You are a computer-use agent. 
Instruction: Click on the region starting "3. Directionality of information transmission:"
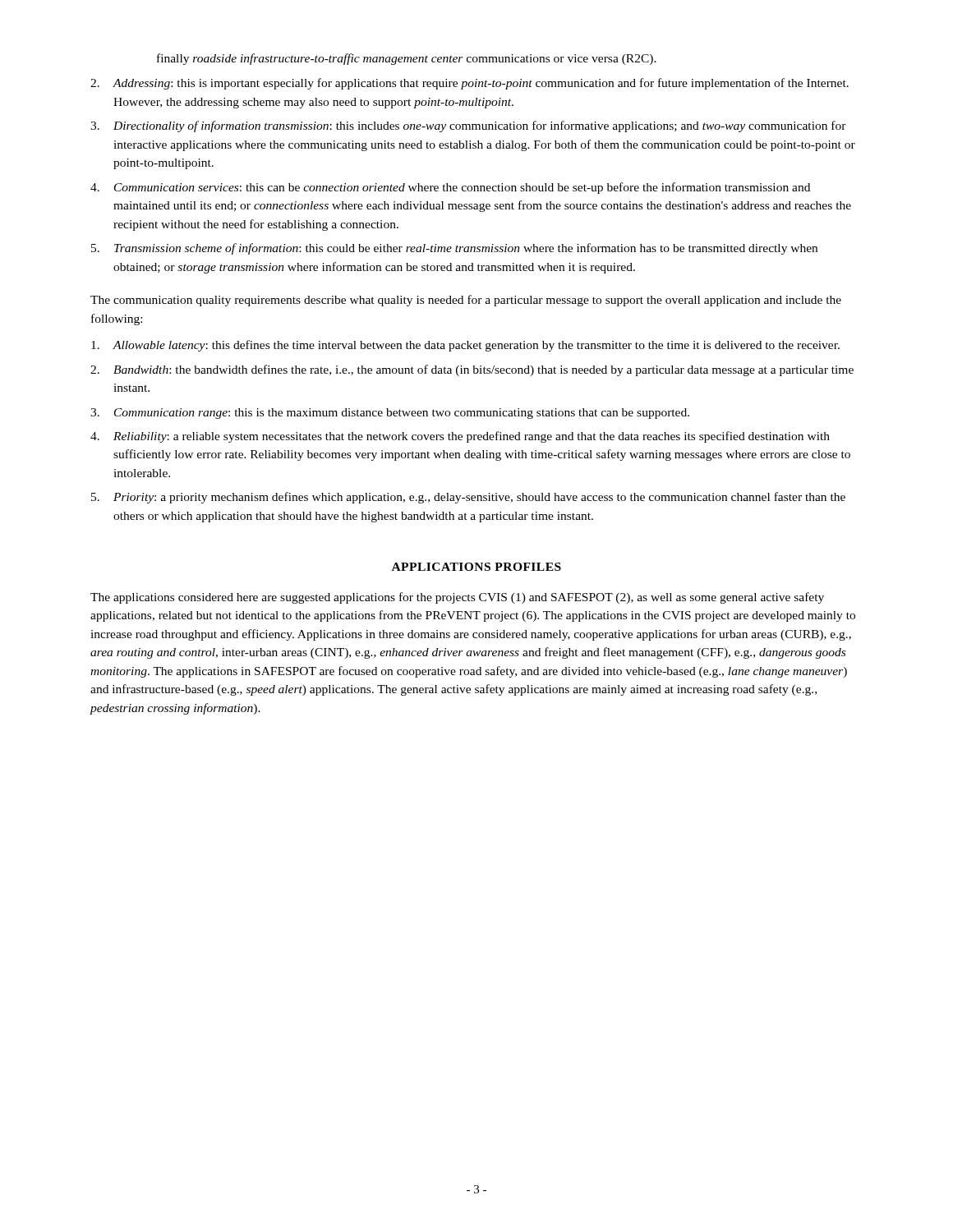[476, 145]
